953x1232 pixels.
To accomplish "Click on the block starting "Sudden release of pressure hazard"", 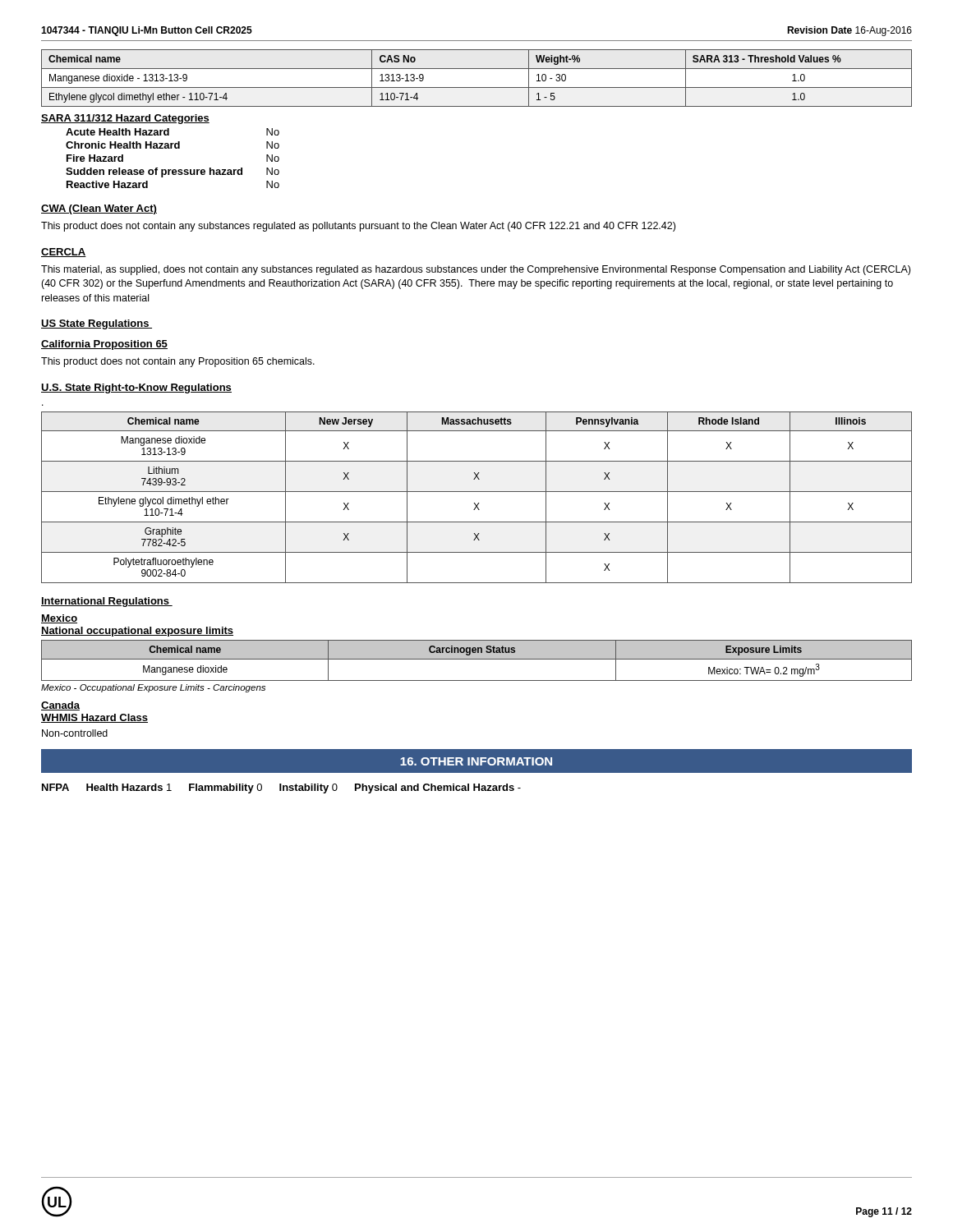I will click(x=173, y=171).
